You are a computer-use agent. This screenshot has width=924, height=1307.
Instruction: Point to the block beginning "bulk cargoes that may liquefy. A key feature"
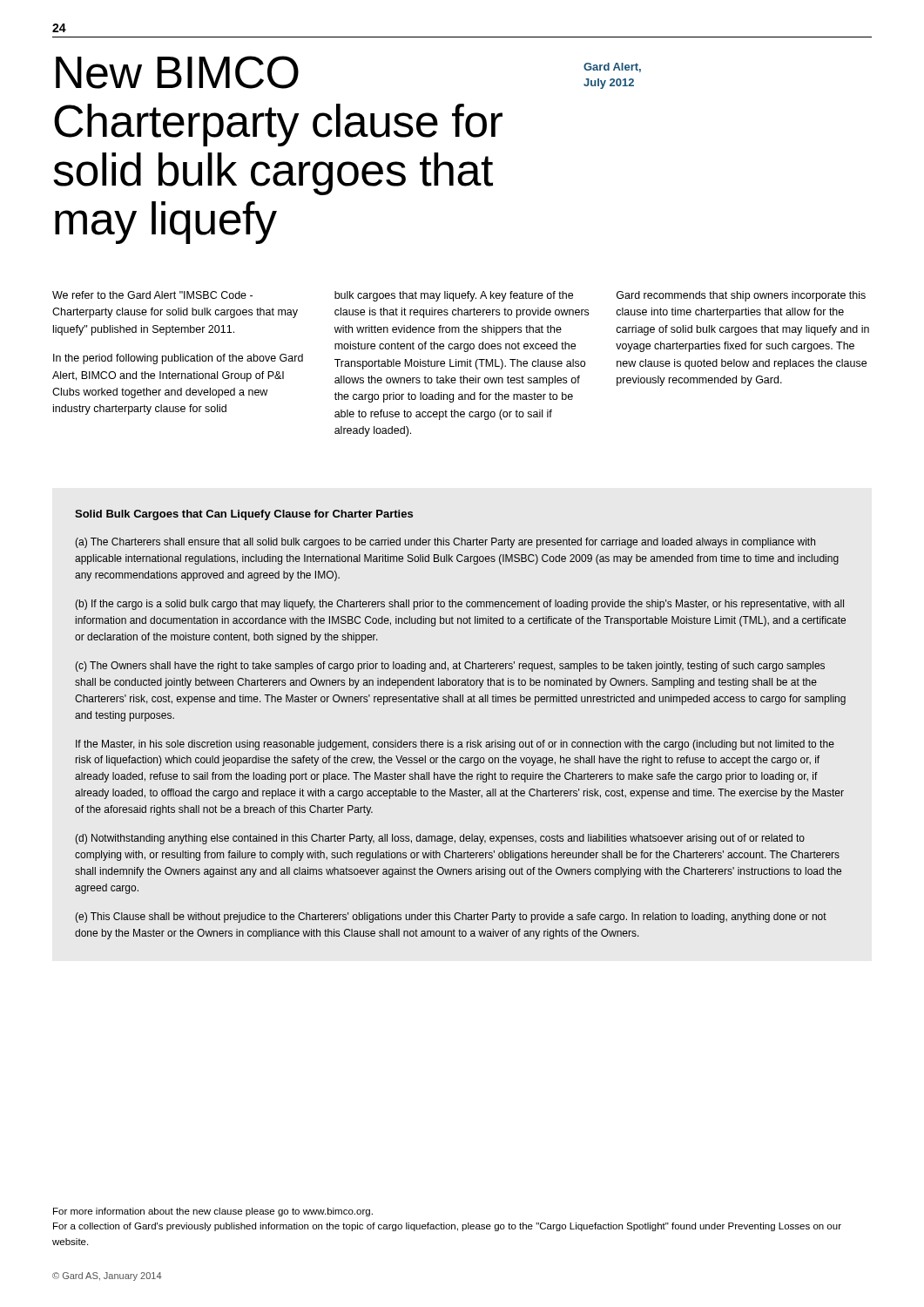462,363
